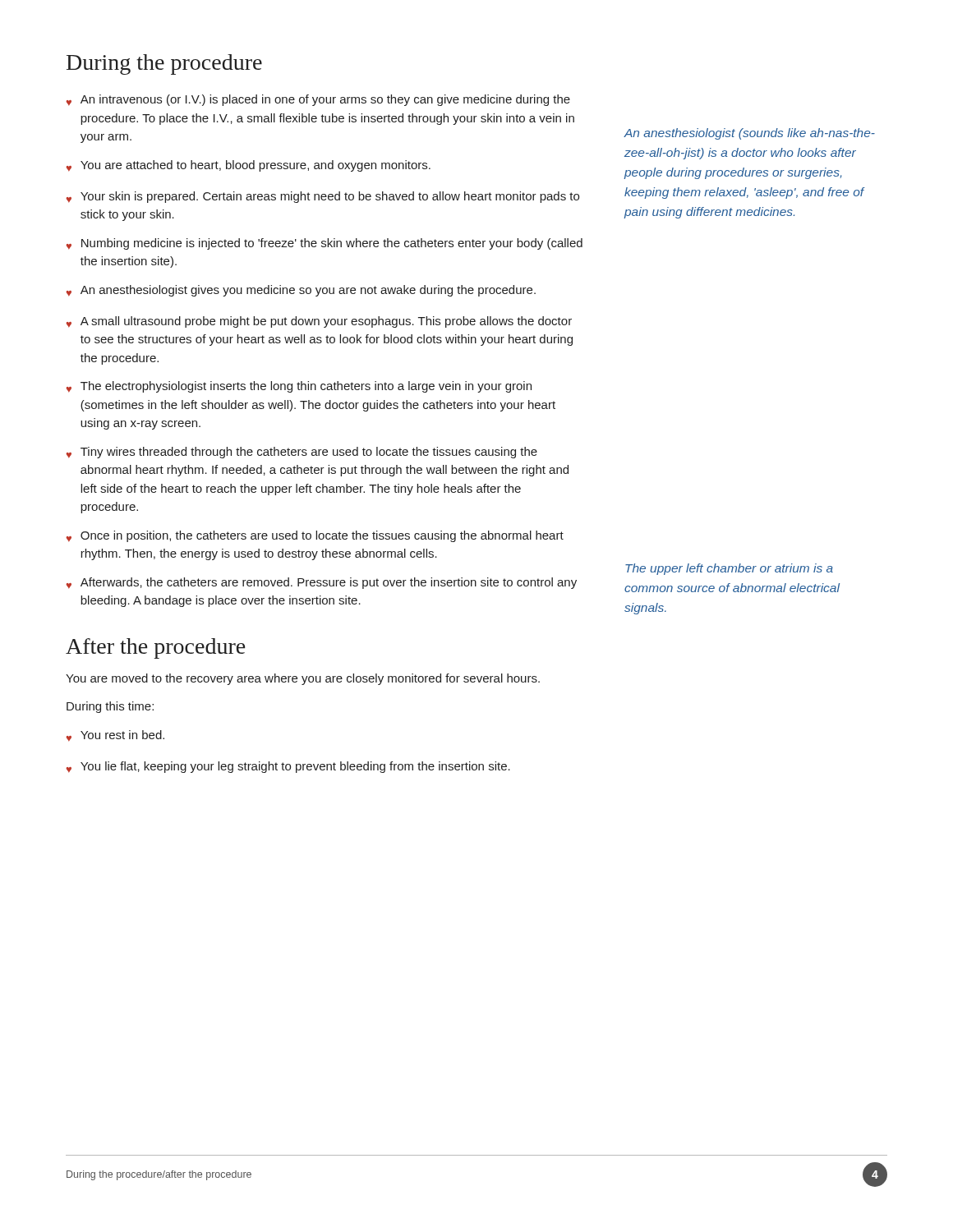The width and height of the screenshot is (953, 1232).
Task: Click on the list item that says "A small ultrasound probe"
Action: [325, 339]
